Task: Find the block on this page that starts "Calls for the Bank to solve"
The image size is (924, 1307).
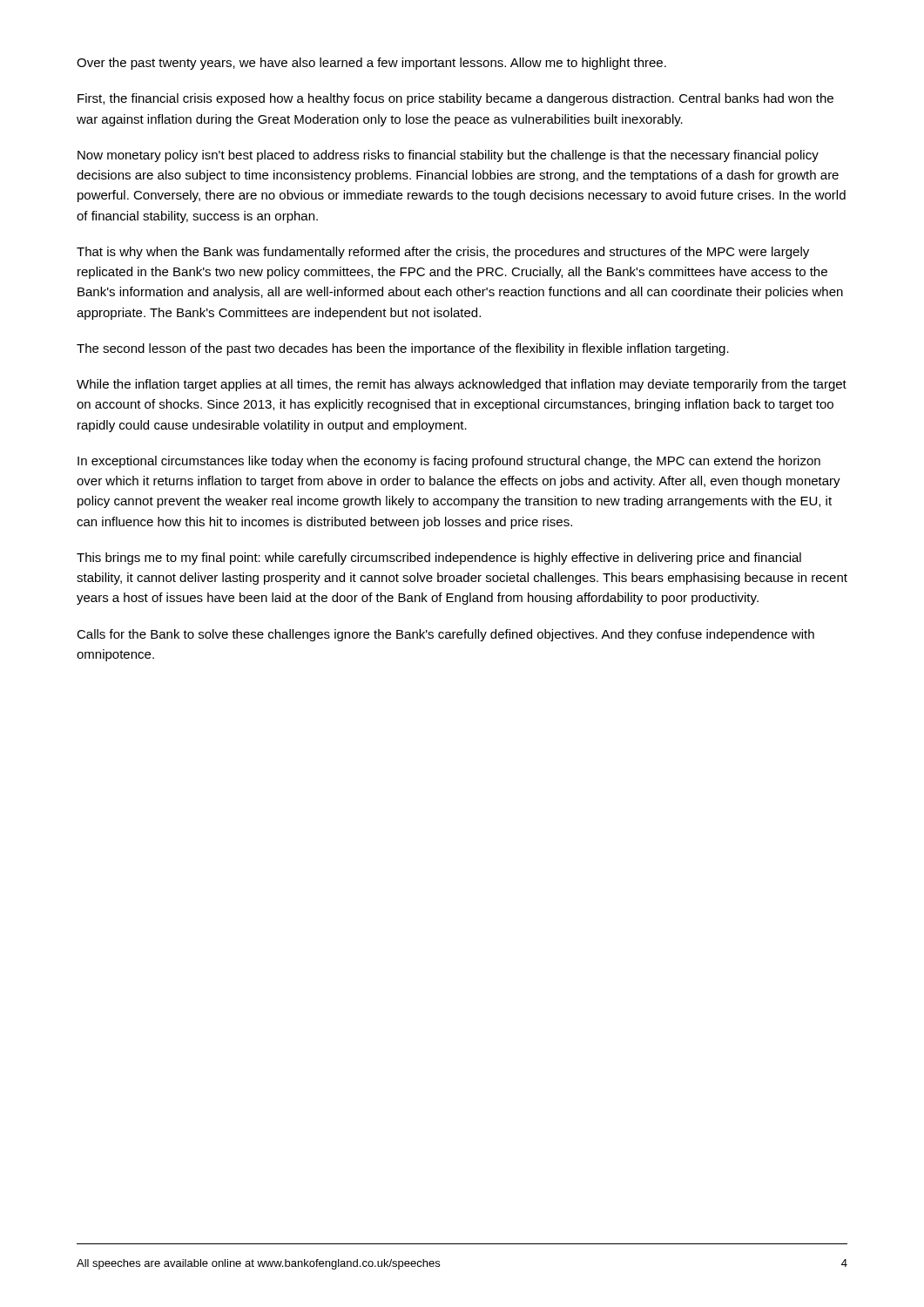Action: [x=446, y=644]
